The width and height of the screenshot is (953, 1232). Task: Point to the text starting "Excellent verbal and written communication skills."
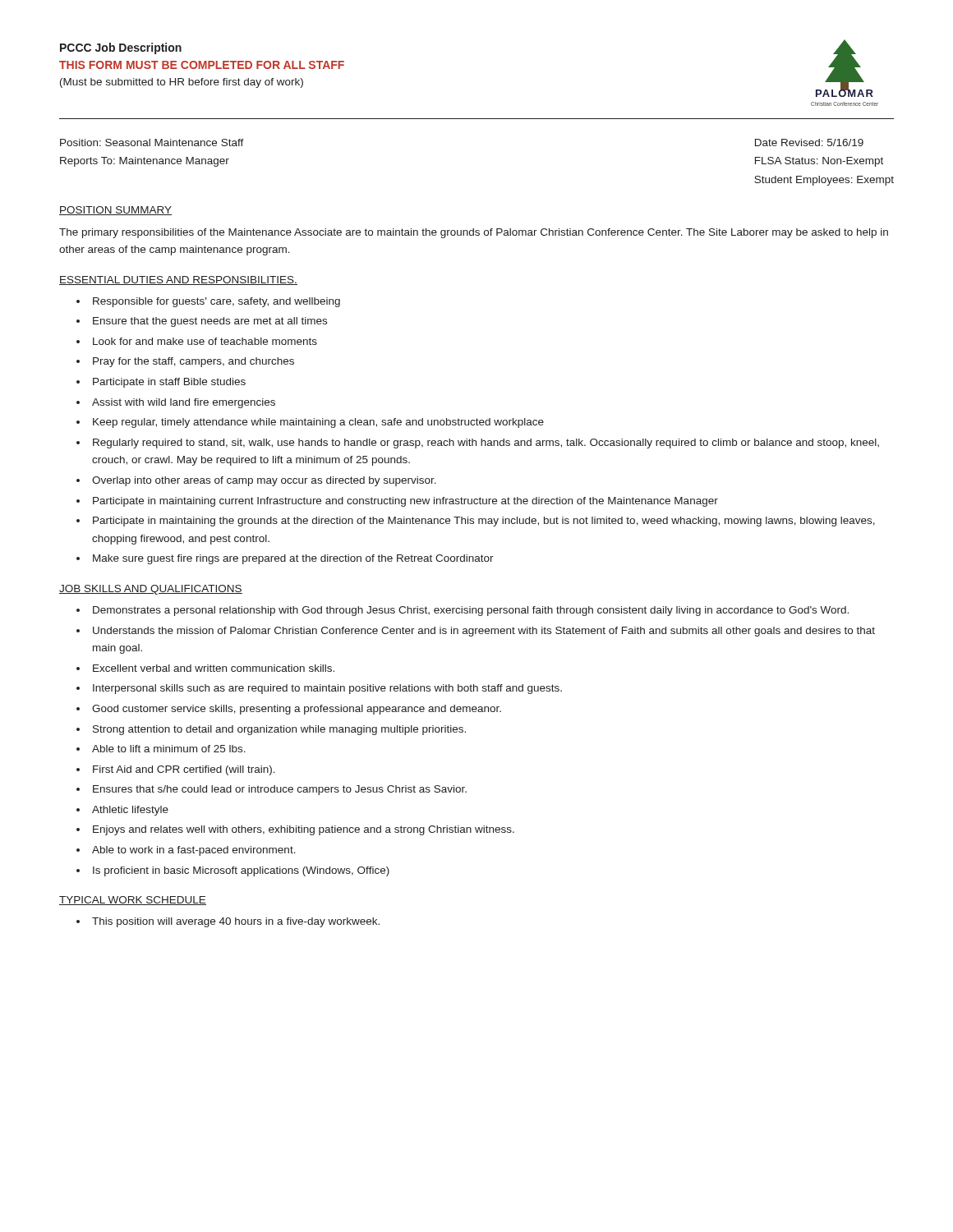coord(214,668)
